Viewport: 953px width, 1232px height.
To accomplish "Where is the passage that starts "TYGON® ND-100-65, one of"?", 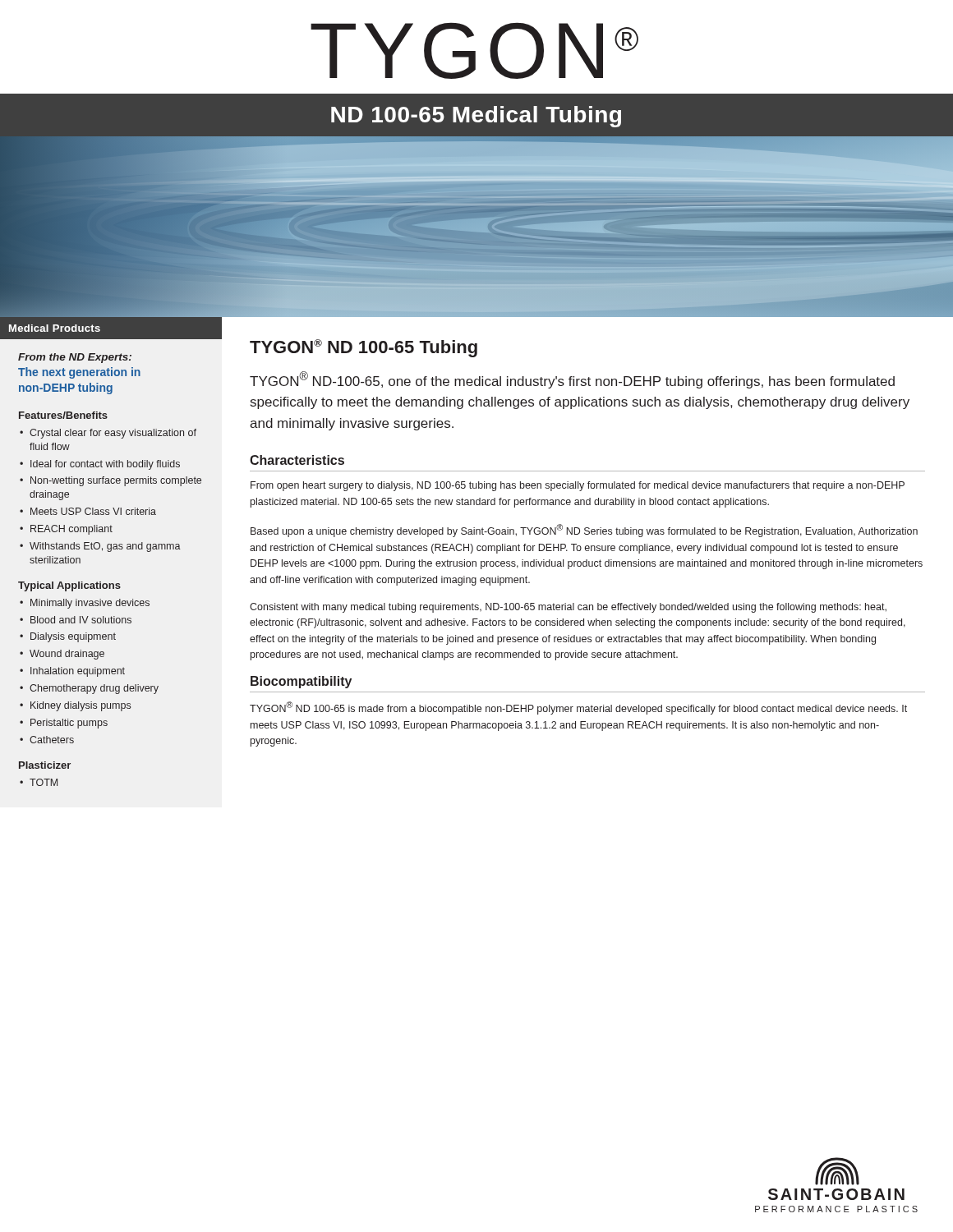I will click(x=580, y=401).
